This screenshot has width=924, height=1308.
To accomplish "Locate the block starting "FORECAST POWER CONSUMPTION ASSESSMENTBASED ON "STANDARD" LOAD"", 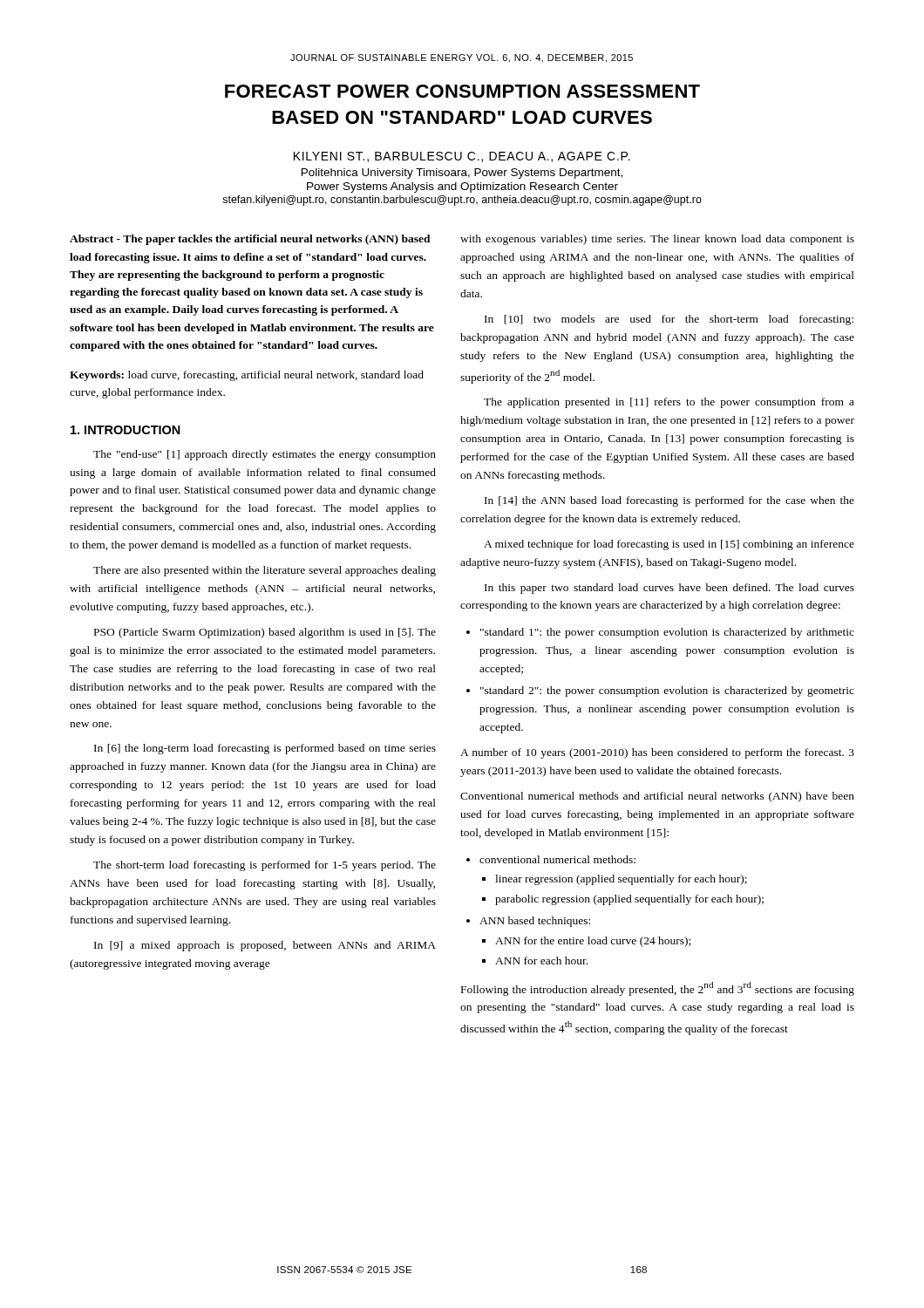I will click(x=462, y=104).
